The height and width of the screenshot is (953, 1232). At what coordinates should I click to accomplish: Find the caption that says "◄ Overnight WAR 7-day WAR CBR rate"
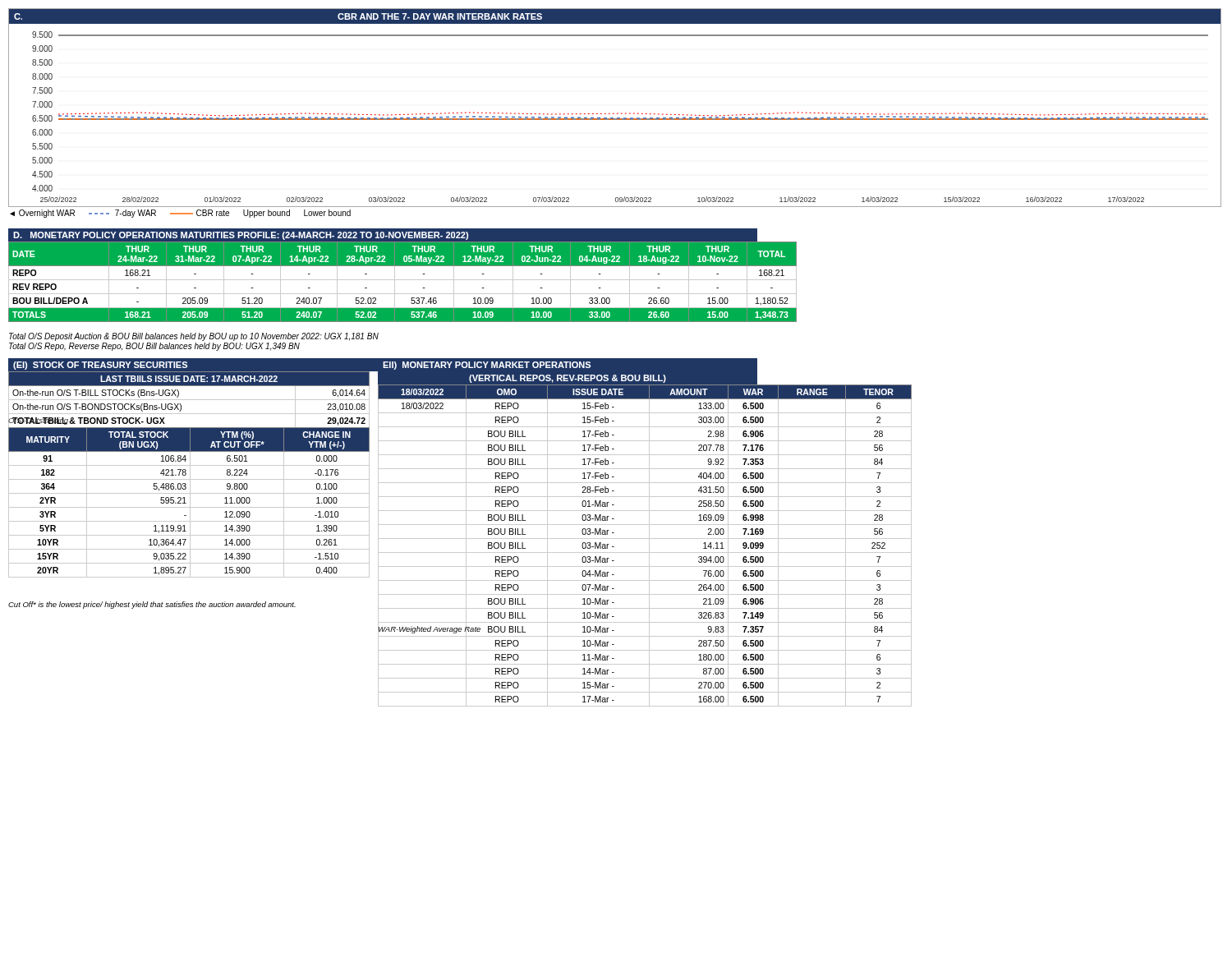[180, 213]
